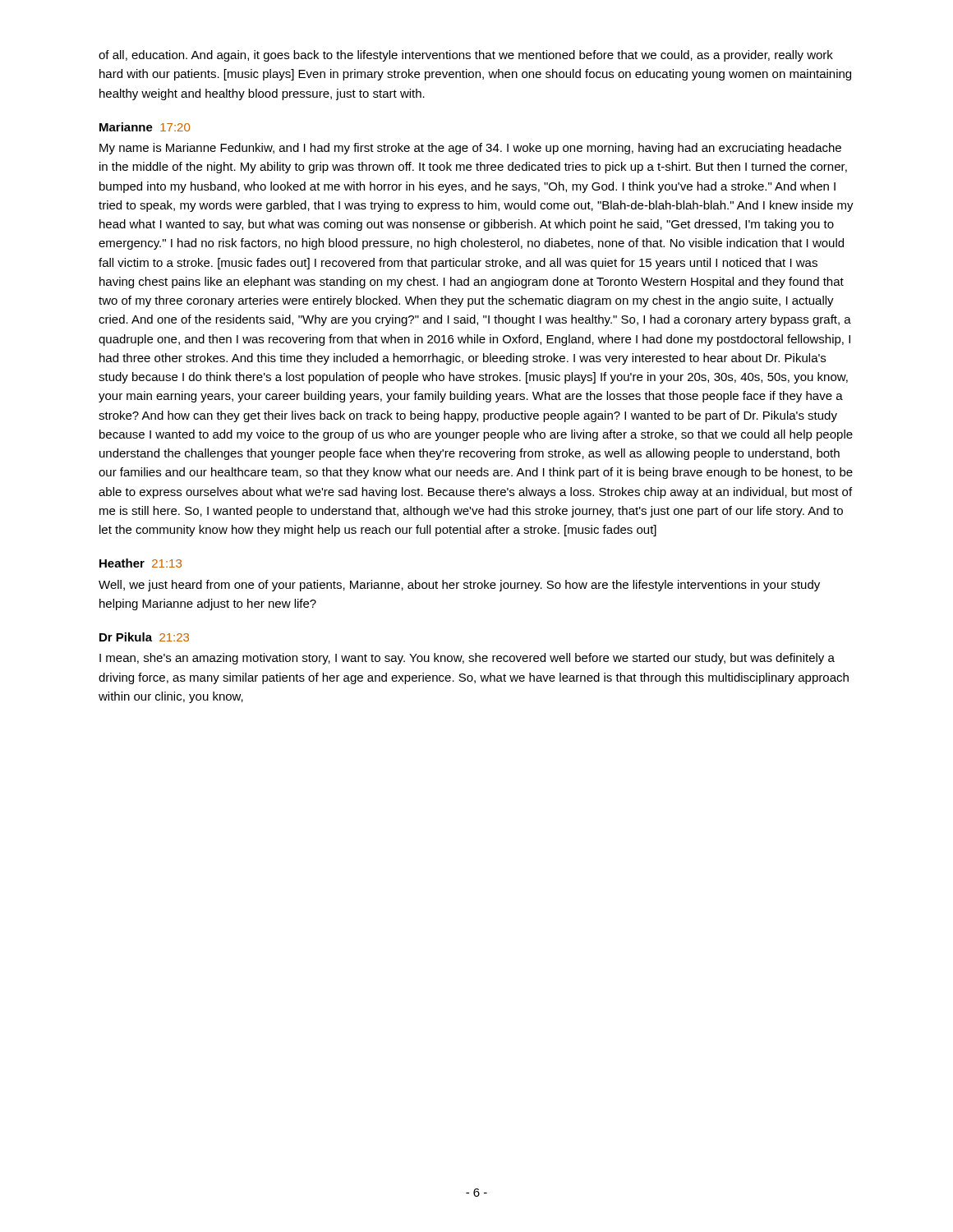Viewport: 953px width, 1232px height.
Task: Where is the passage that starts "of all, education. And again, it"?
Action: point(475,74)
